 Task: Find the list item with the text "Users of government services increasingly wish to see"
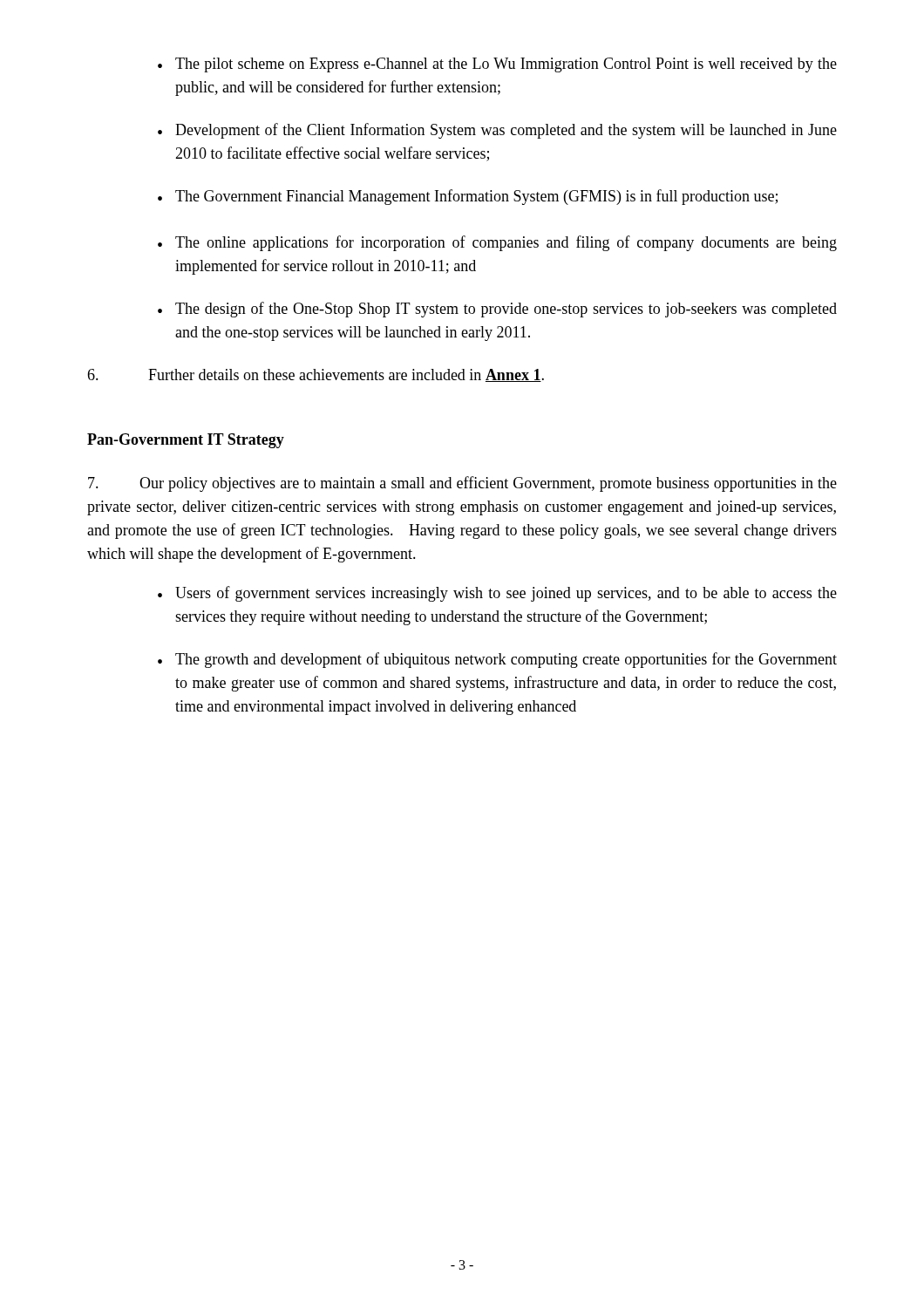[x=506, y=605]
